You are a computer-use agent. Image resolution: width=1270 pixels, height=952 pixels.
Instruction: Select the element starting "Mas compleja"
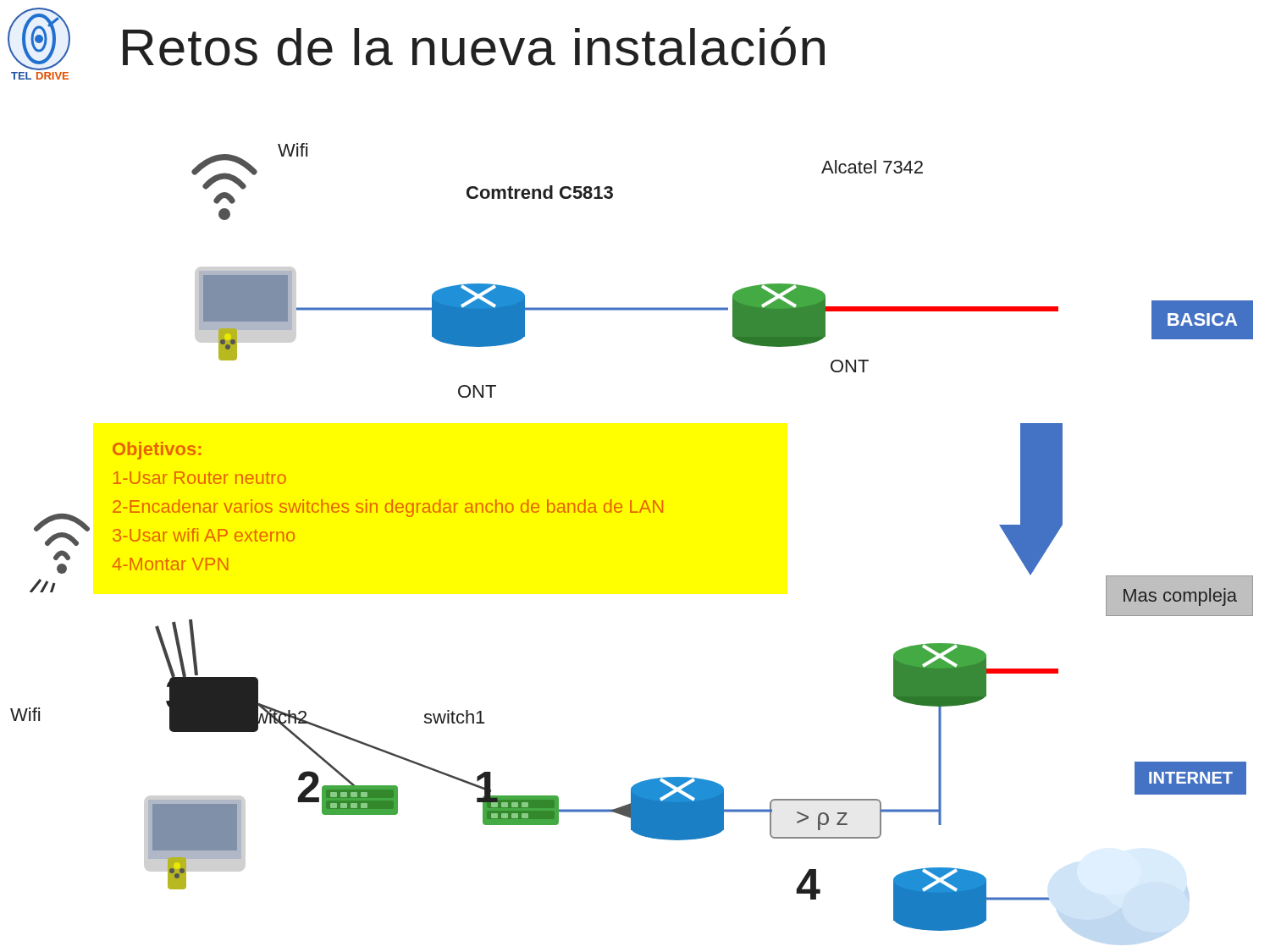(1180, 595)
